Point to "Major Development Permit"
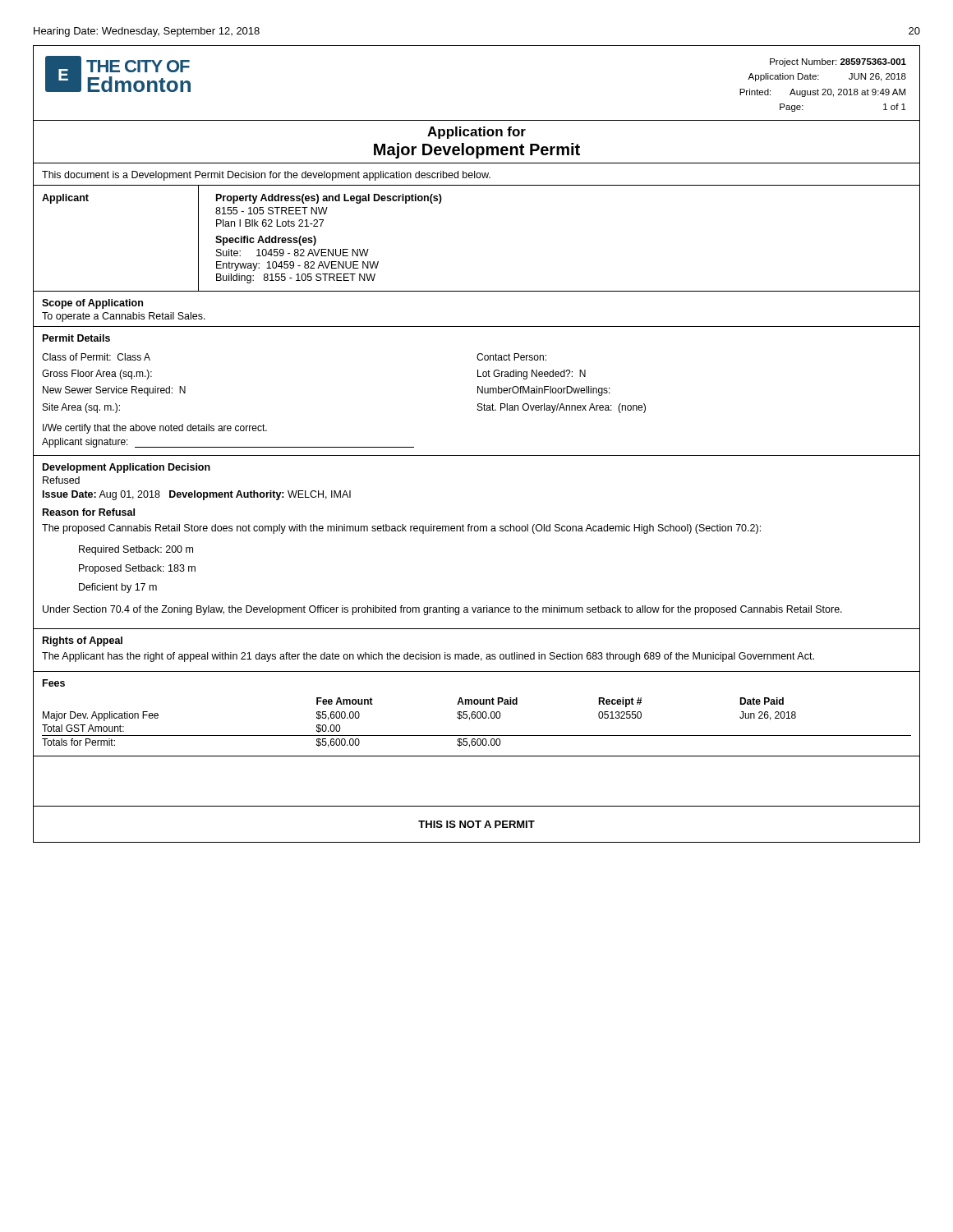953x1232 pixels. click(x=476, y=149)
